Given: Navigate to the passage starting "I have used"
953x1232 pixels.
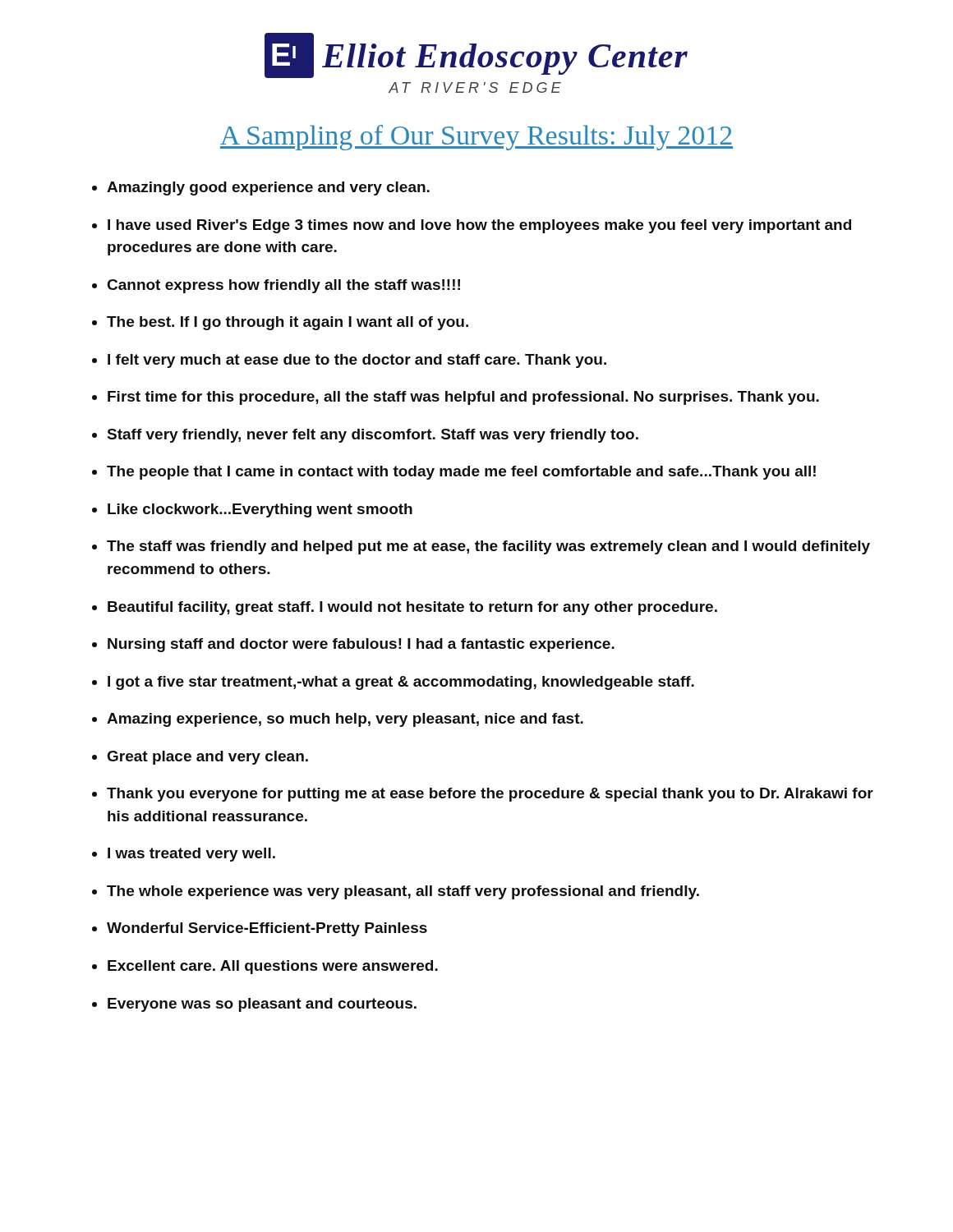Looking at the screenshot, I should coord(480,236).
